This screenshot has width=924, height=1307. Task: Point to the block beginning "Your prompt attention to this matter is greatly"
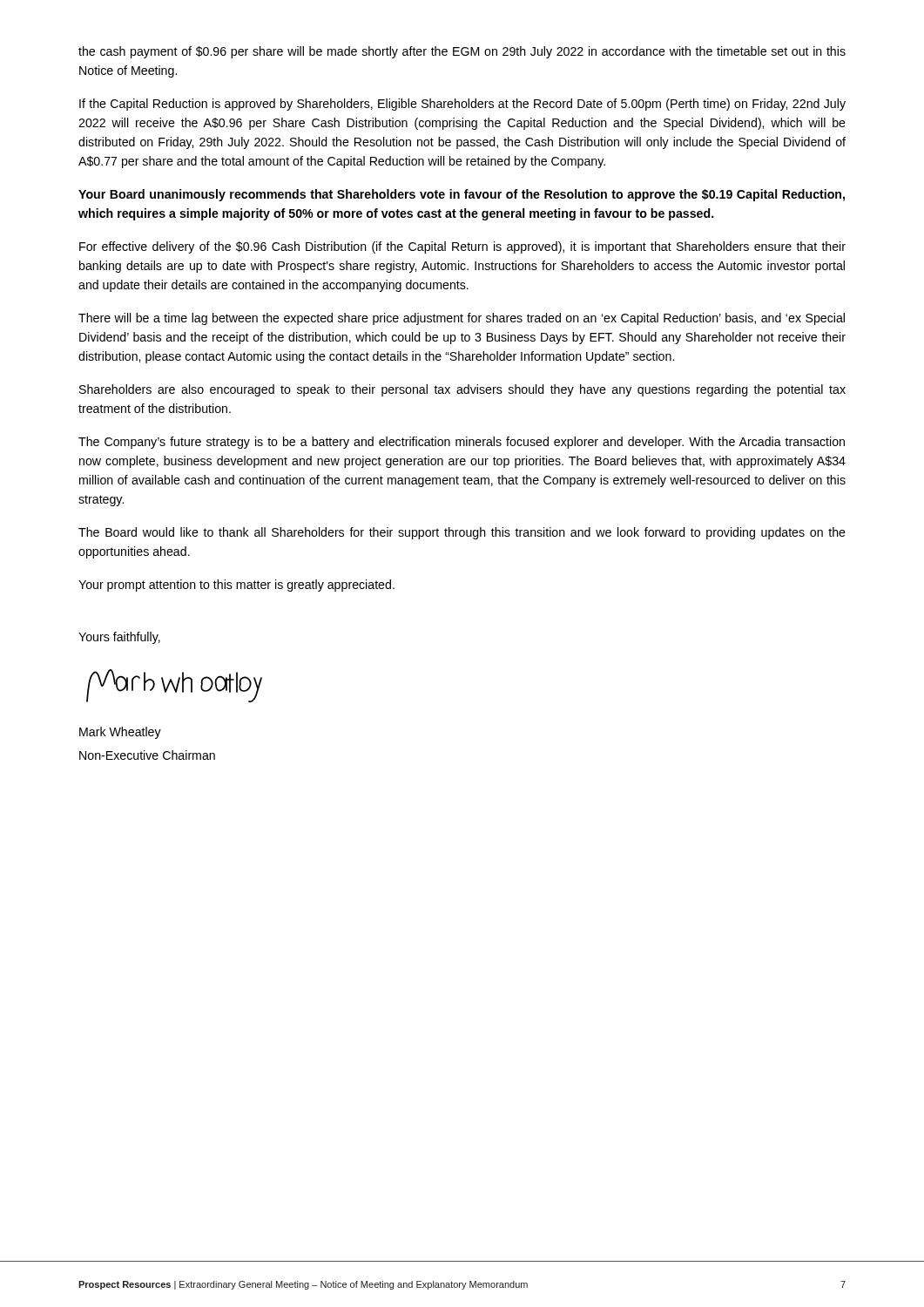(x=237, y=585)
